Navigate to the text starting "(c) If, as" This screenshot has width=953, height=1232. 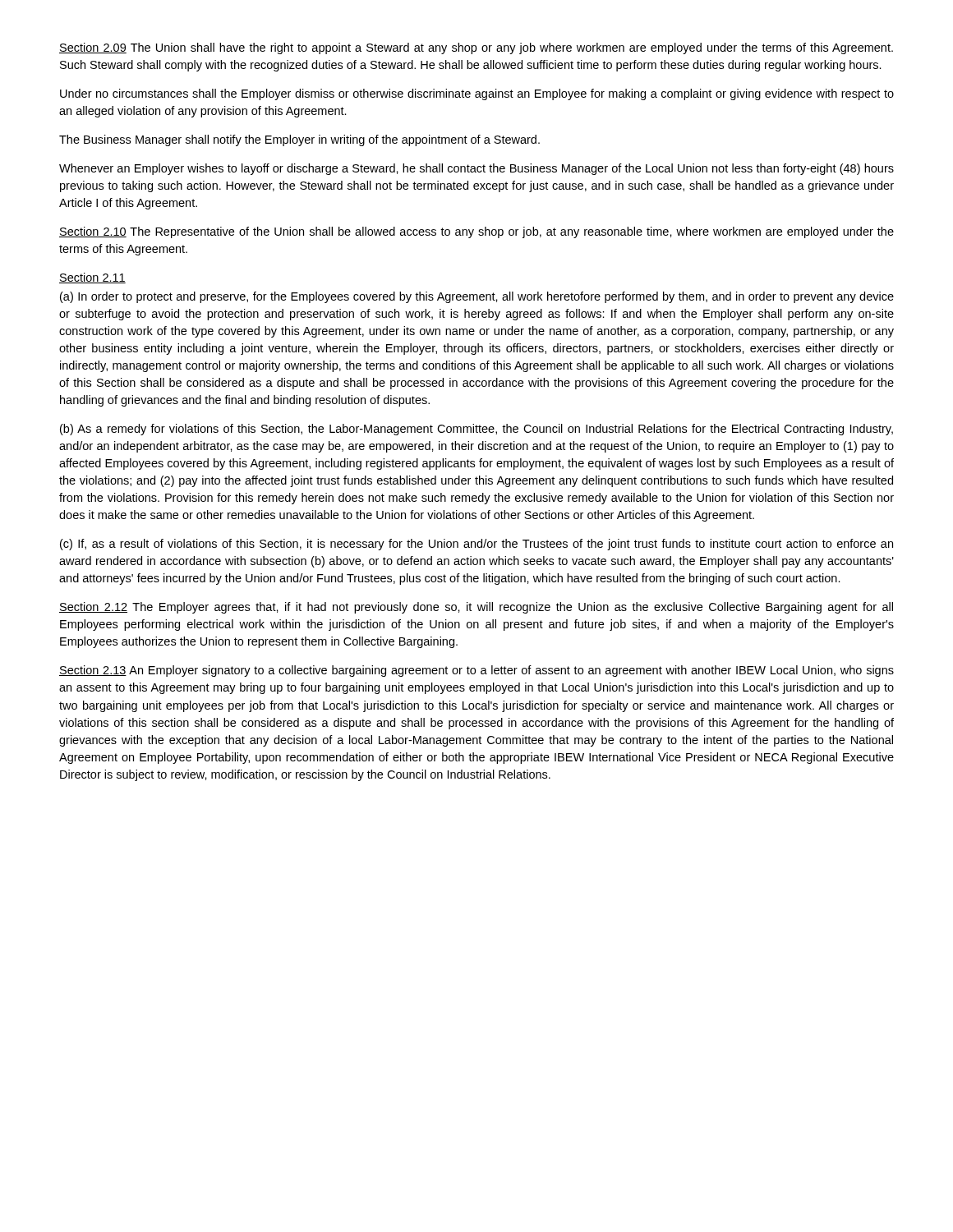point(476,561)
